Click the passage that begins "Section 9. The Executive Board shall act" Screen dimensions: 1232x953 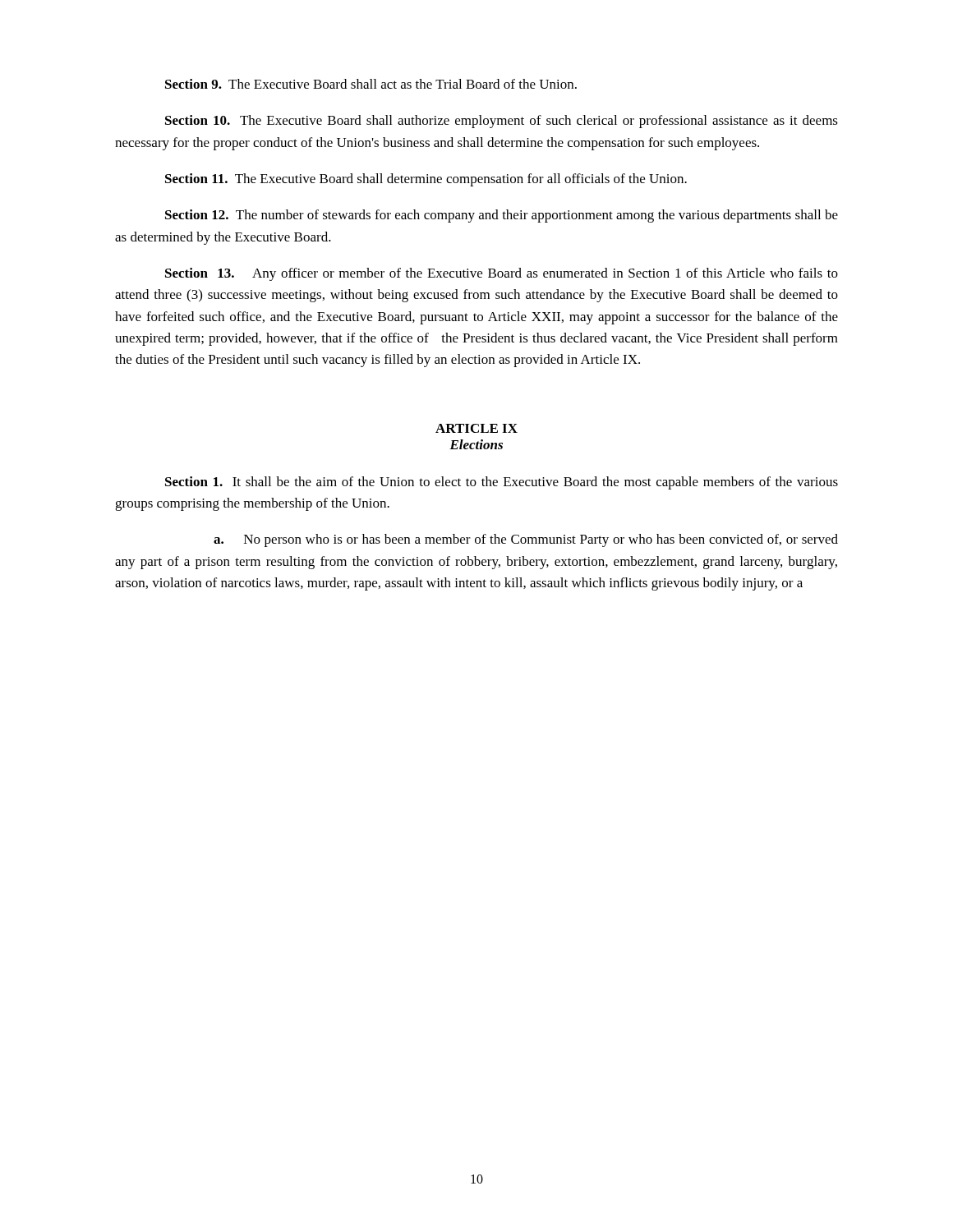tap(371, 84)
